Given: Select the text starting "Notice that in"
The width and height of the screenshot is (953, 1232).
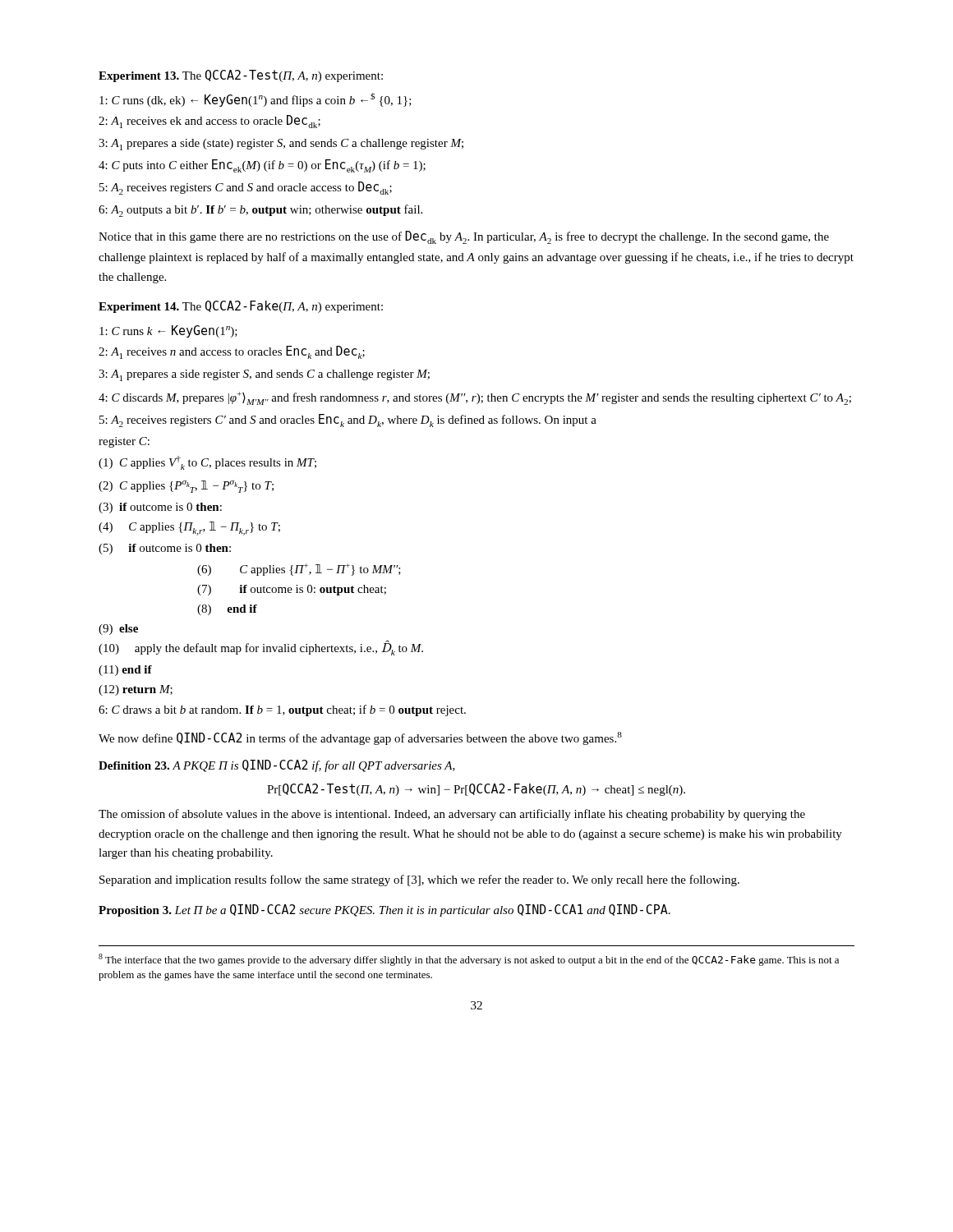Looking at the screenshot, I should (x=476, y=257).
